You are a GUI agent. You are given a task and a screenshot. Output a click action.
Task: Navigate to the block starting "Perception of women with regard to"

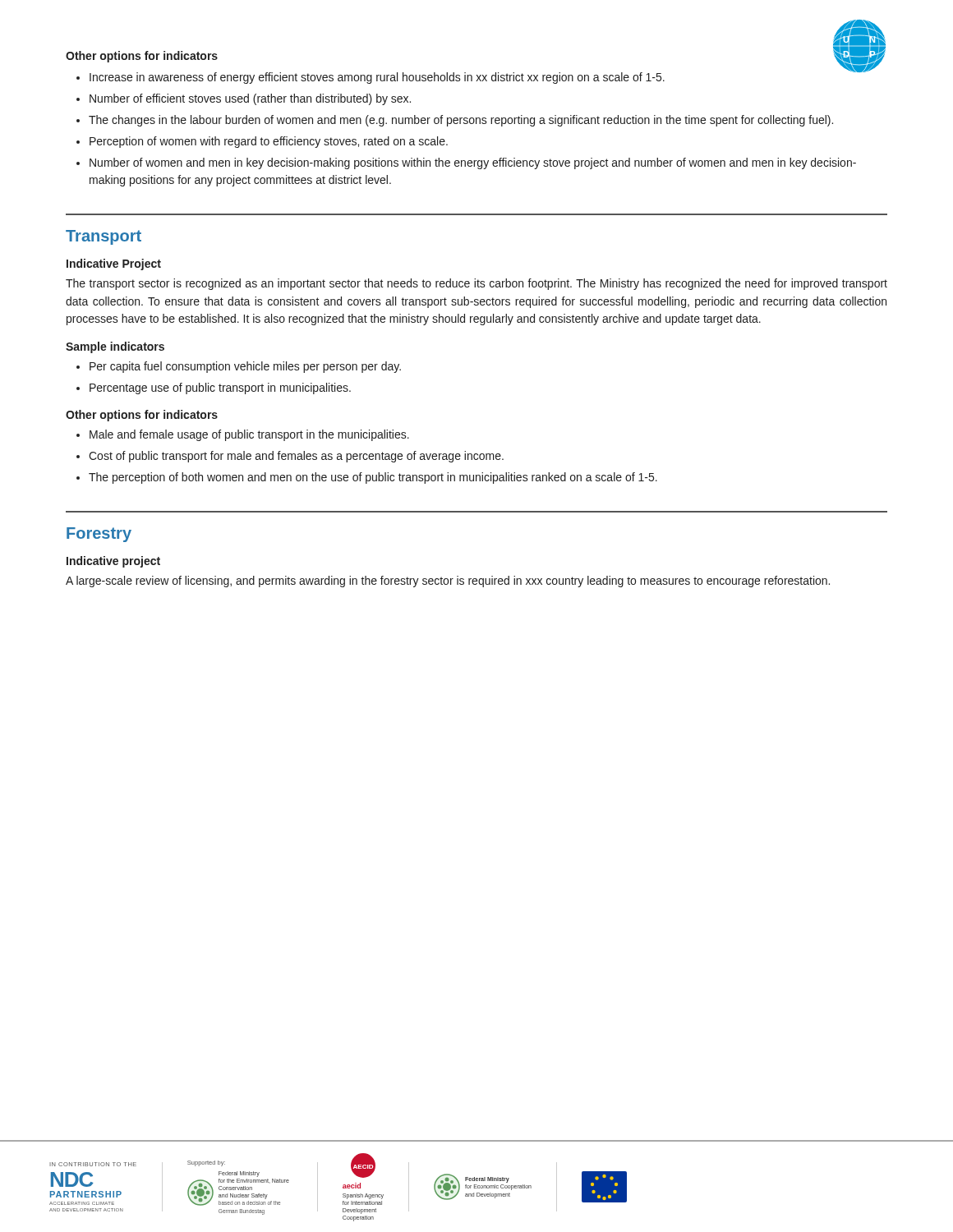[269, 141]
